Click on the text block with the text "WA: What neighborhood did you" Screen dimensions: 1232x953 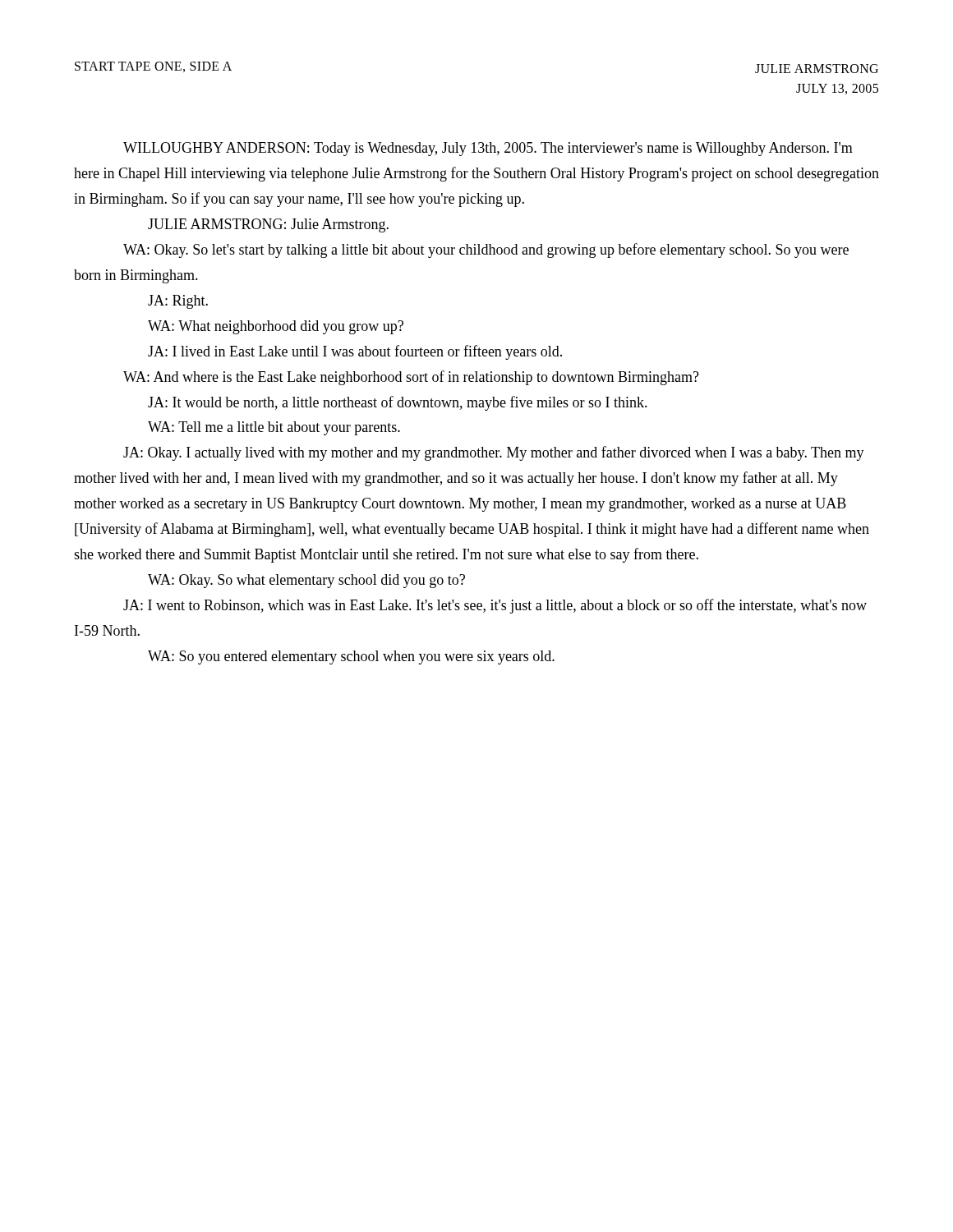click(276, 326)
